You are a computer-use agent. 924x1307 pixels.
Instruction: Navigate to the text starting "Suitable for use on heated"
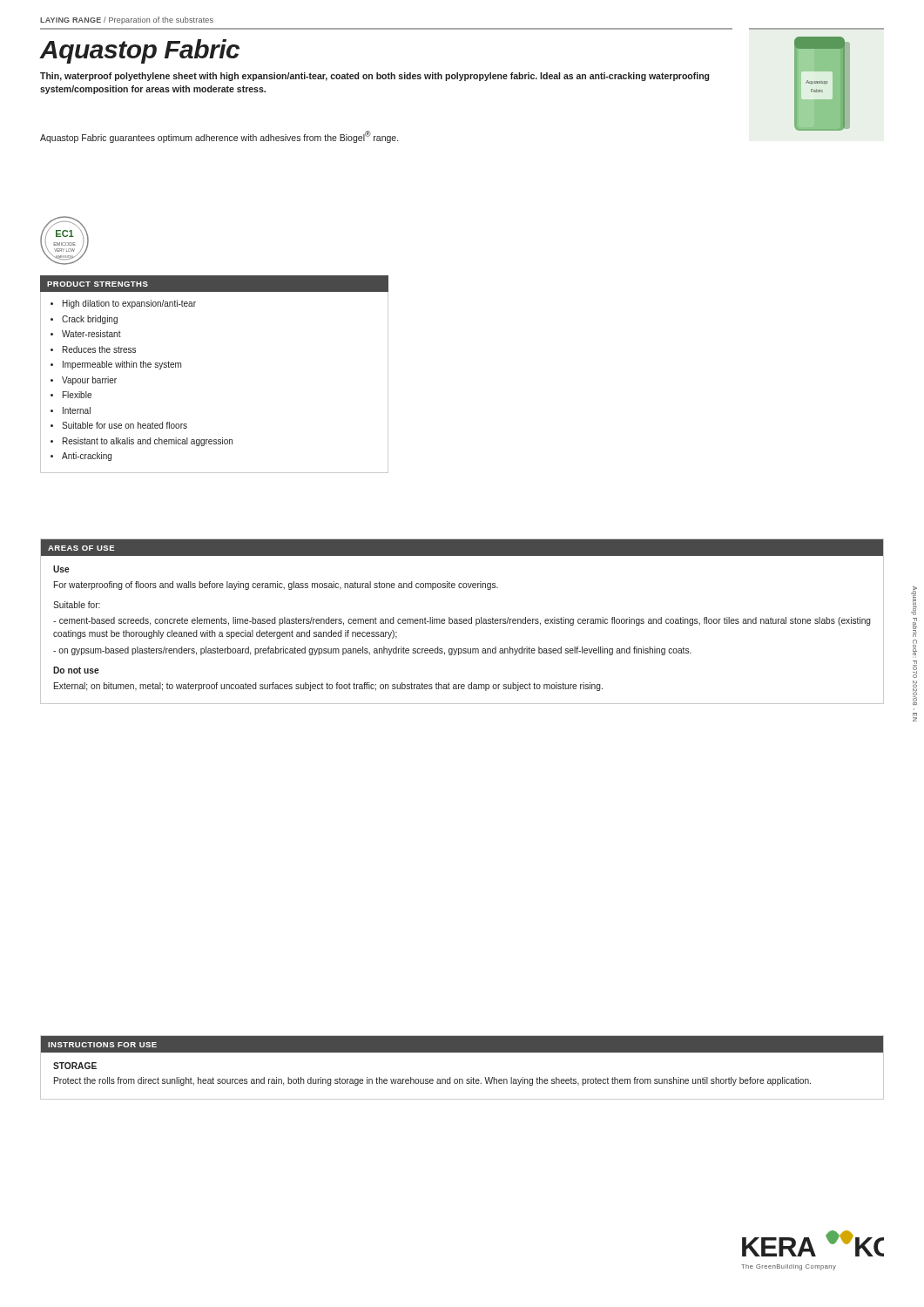(x=125, y=426)
